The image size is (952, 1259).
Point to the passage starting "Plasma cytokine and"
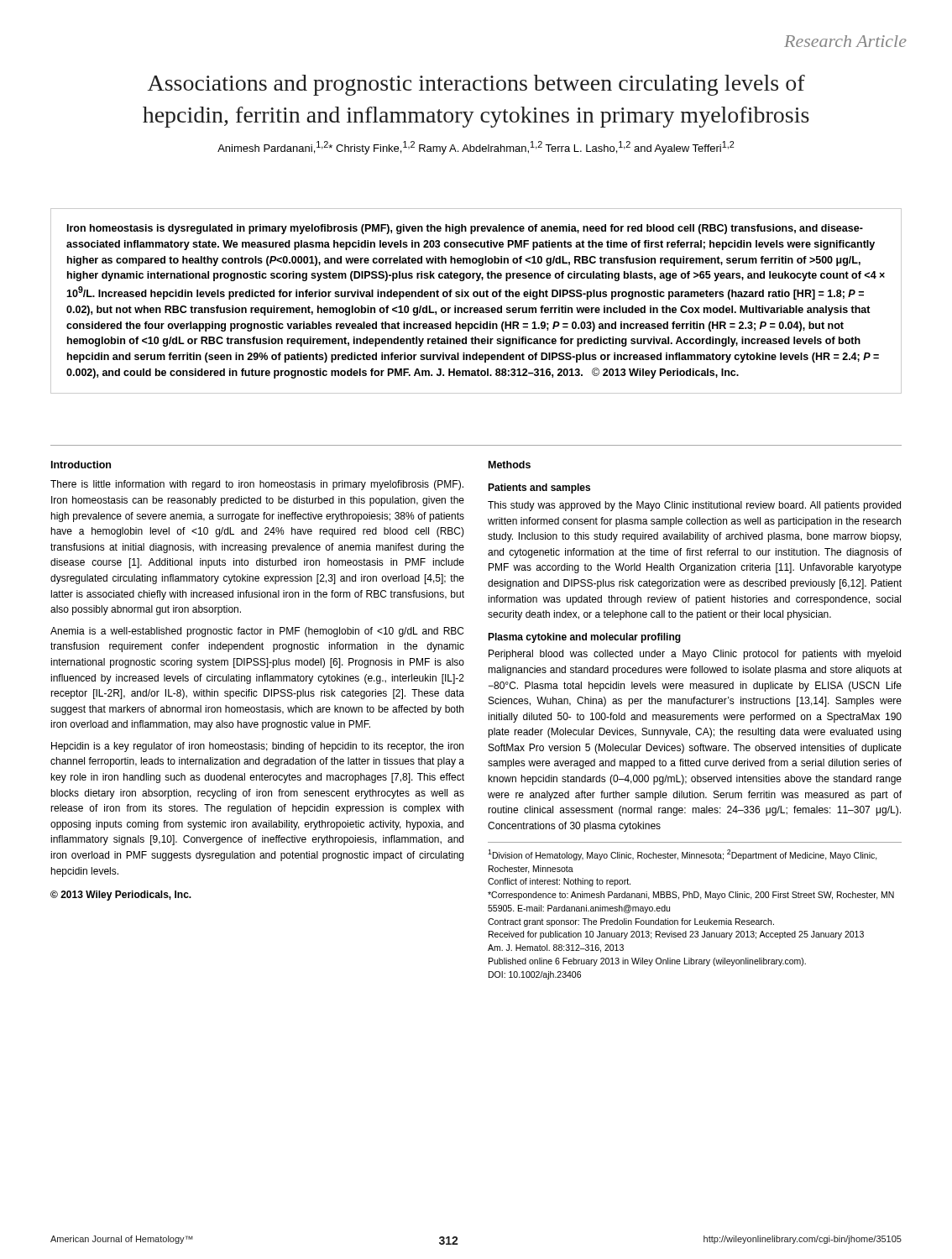(584, 637)
